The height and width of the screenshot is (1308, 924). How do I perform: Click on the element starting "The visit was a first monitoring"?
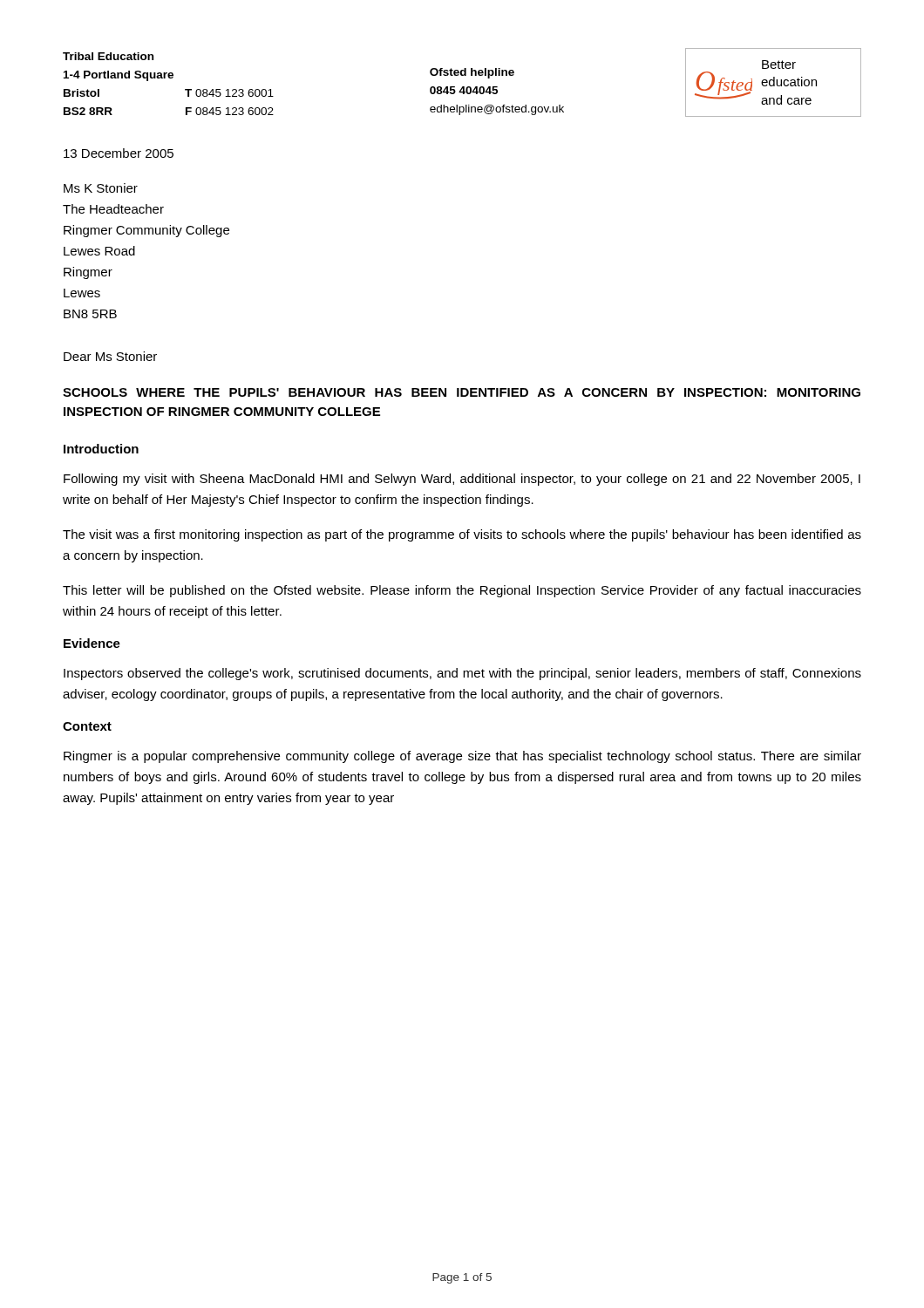462,544
